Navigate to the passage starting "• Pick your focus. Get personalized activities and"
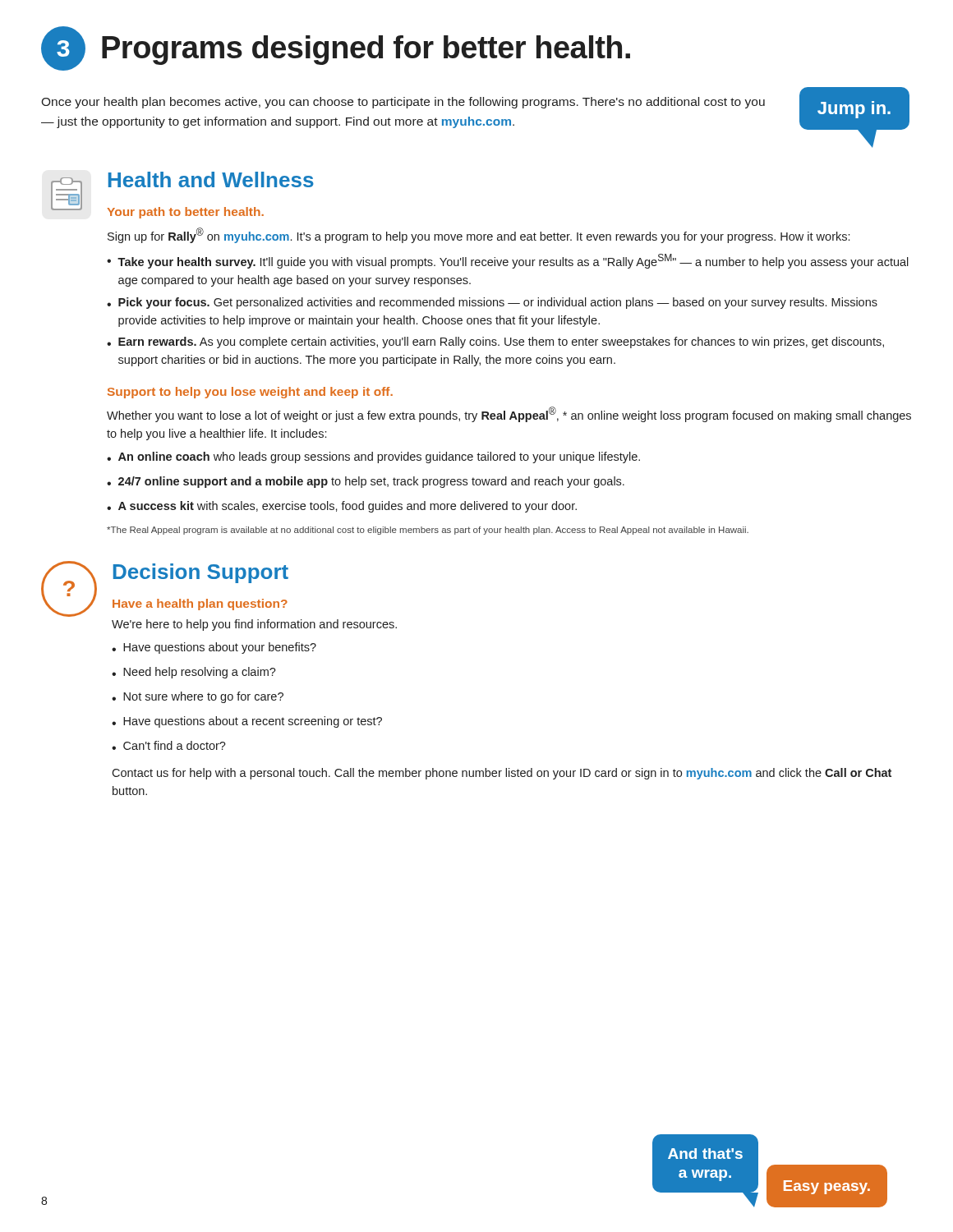953x1232 pixels. 509,312
